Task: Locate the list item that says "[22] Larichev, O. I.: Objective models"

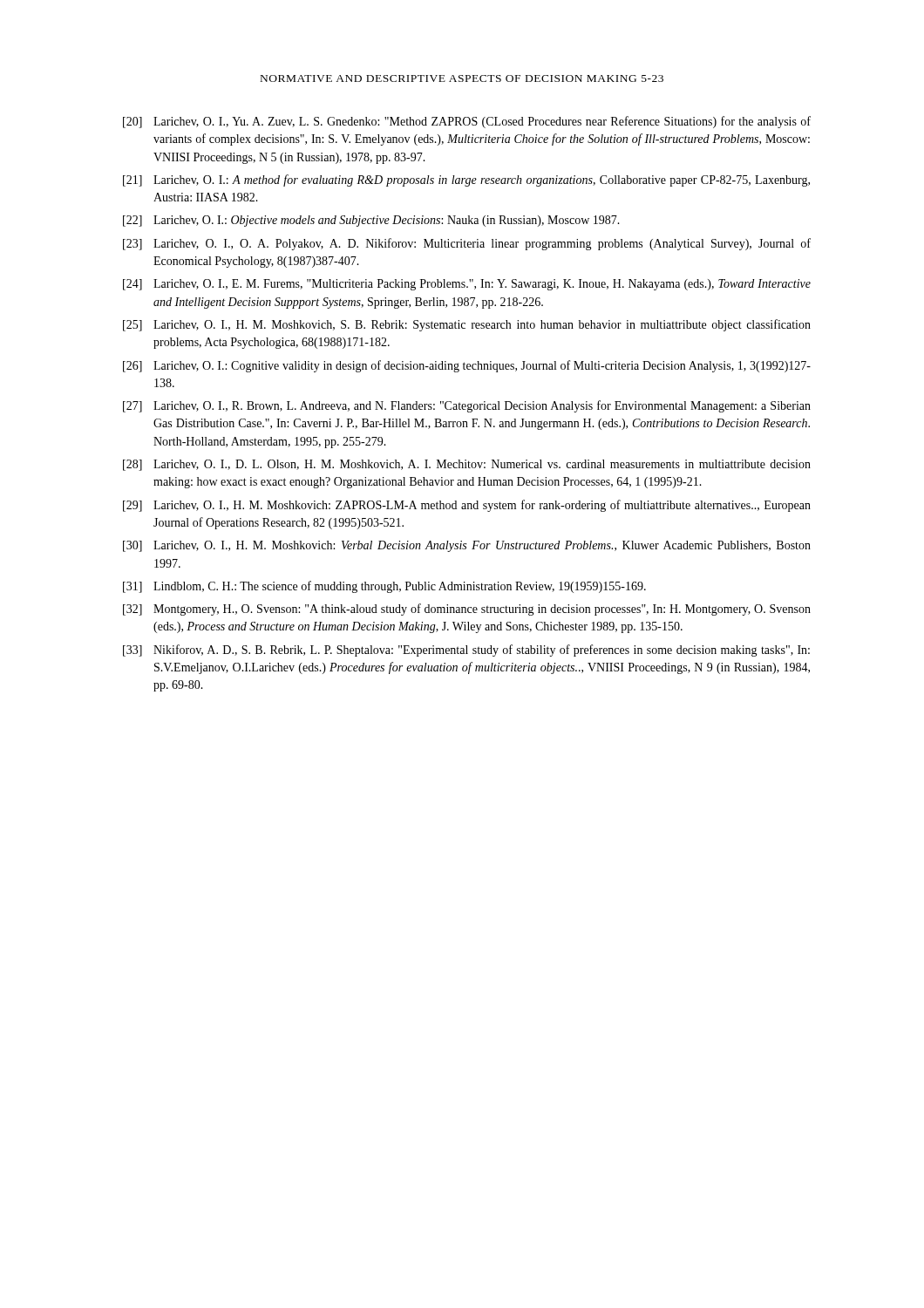Action: (466, 221)
